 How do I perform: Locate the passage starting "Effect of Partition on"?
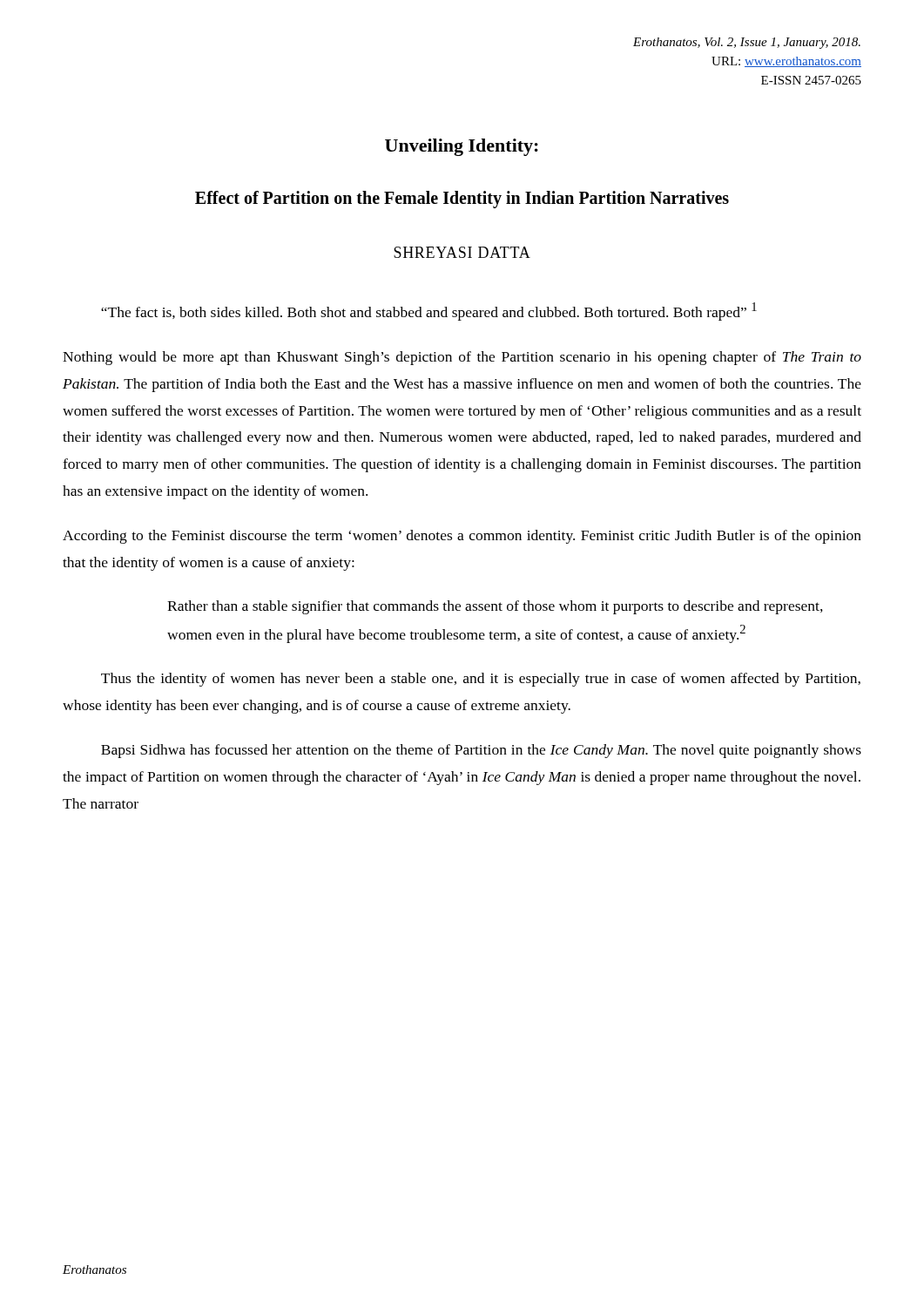pyautogui.click(x=462, y=198)
